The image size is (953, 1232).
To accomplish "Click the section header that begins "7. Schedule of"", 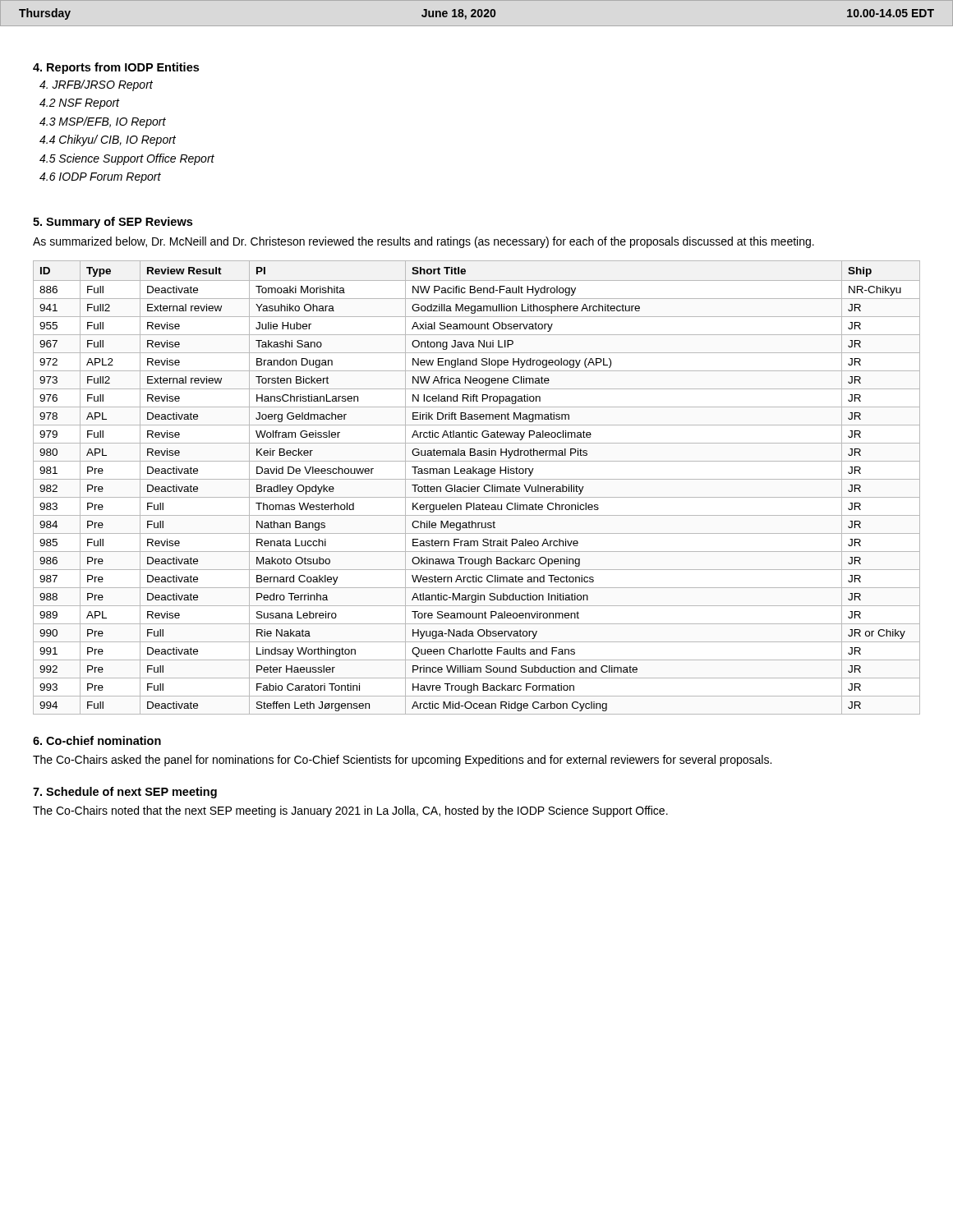I will (x=125, y=792).
